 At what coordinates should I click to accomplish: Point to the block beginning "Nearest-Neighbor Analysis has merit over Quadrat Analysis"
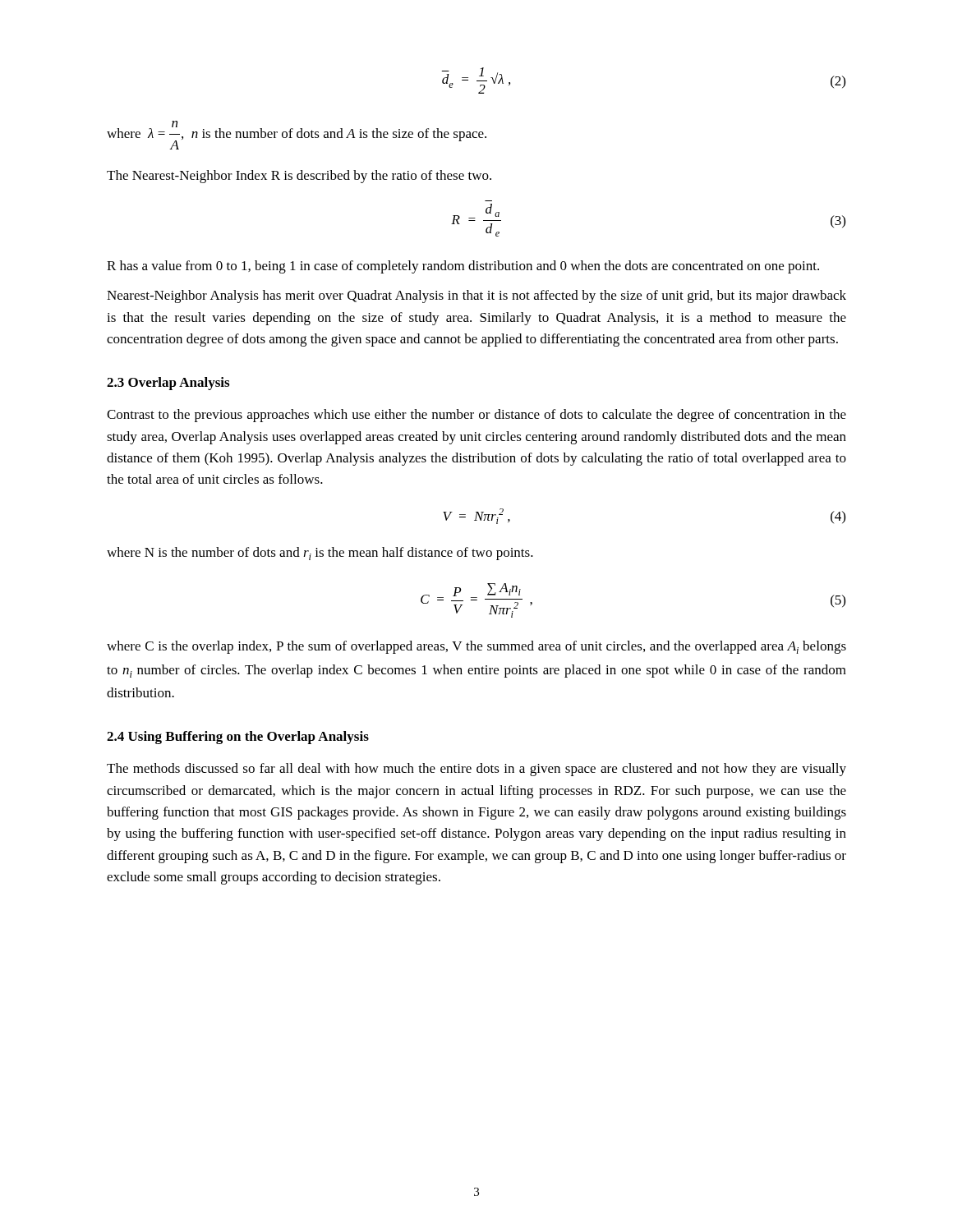pyautogui.click(x=476, y=317)
